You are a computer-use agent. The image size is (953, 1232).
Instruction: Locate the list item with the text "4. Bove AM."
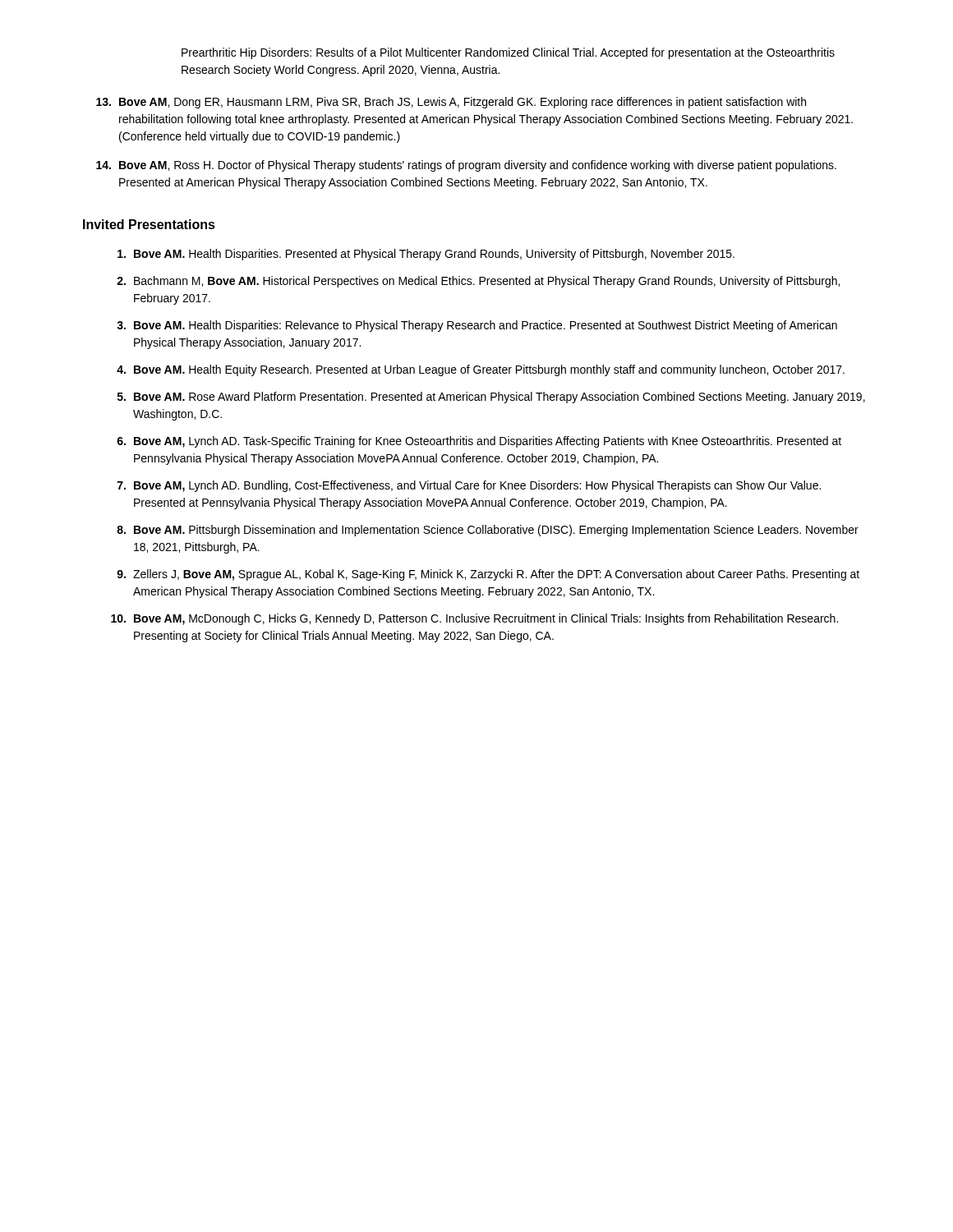tap(485, 370)
